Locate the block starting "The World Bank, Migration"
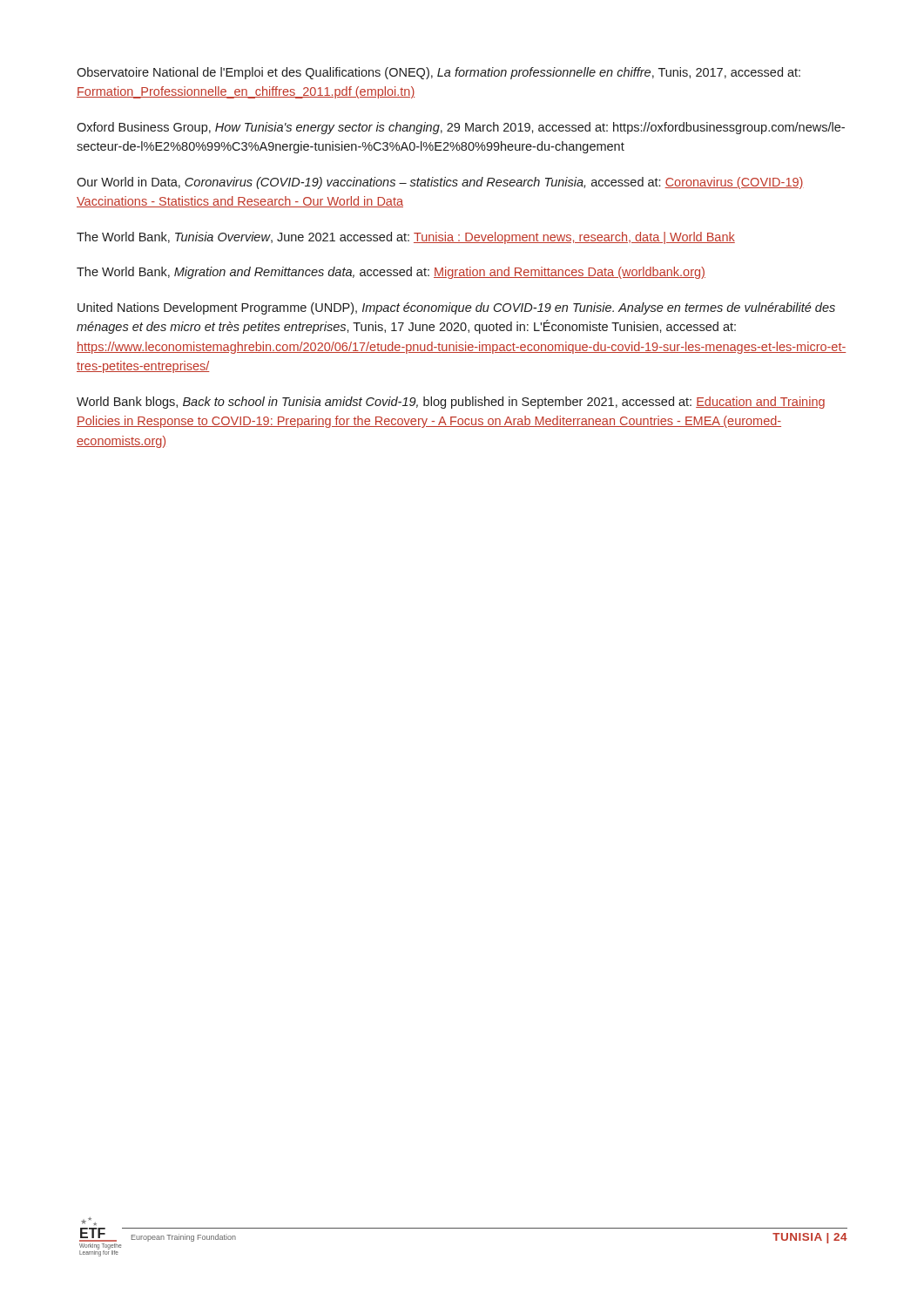Viewport: 924px width, 1307px height. 391,272
